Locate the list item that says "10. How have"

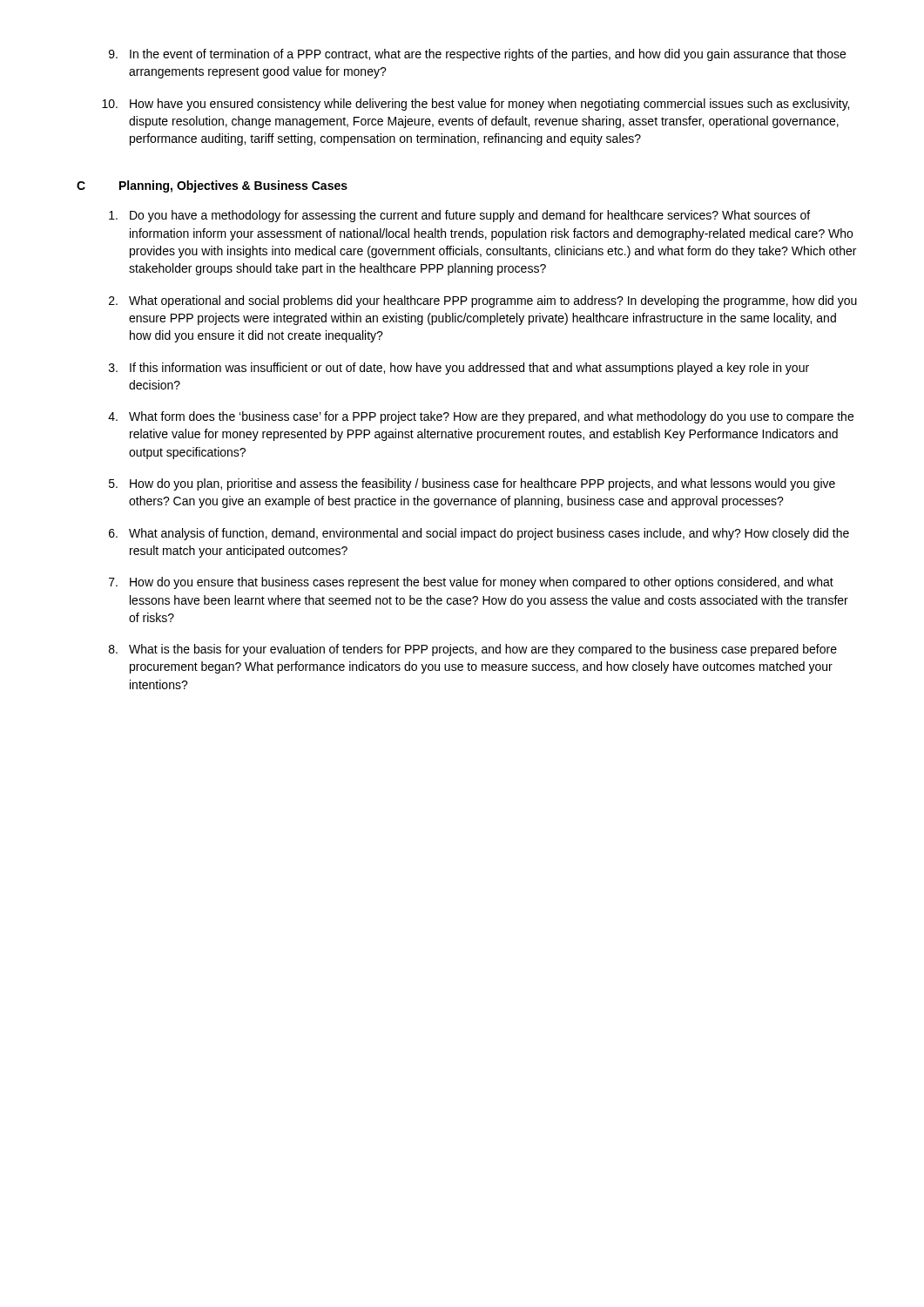click(x=469, y=121)
